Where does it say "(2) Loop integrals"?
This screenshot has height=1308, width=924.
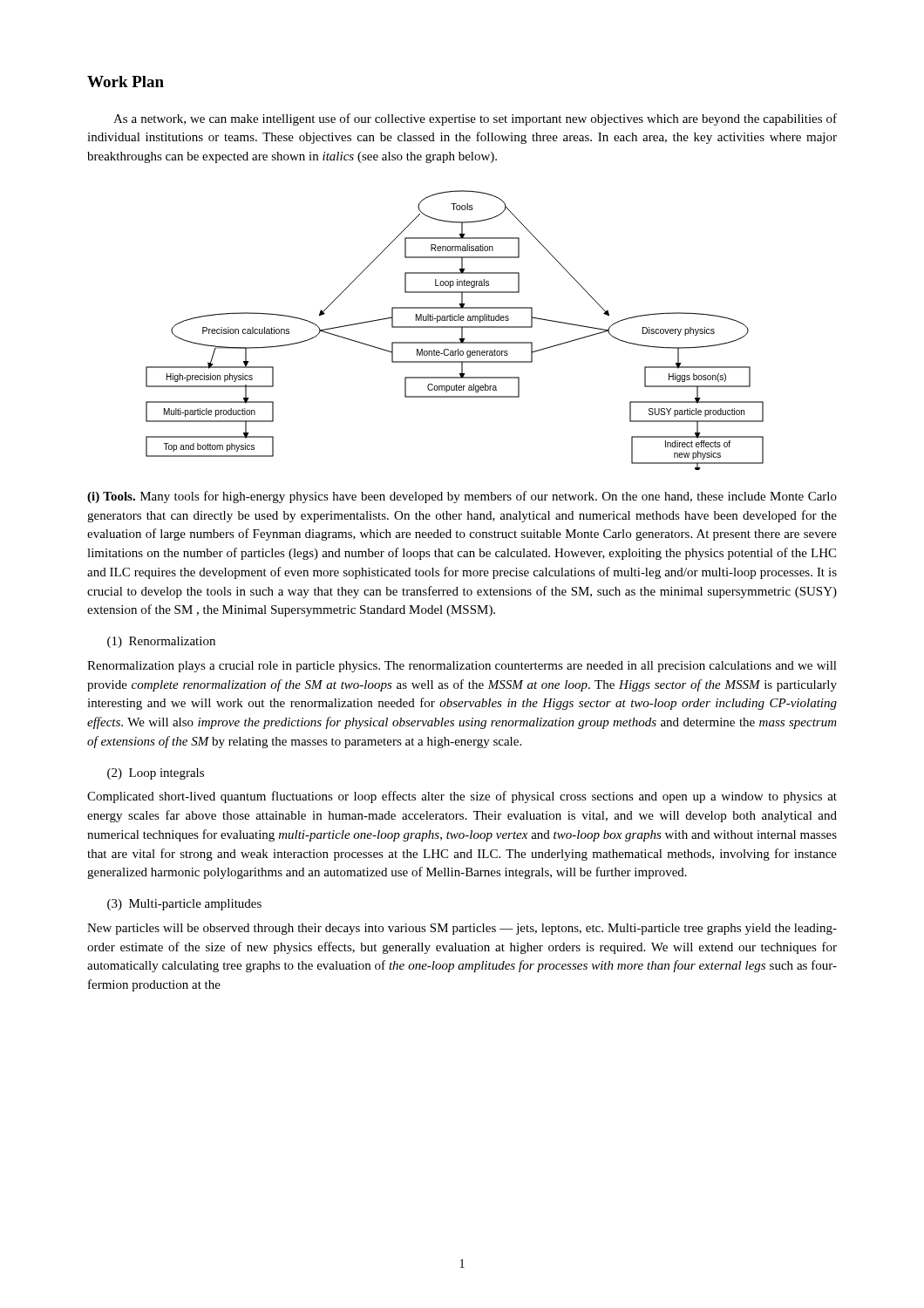tap(156, 772)
